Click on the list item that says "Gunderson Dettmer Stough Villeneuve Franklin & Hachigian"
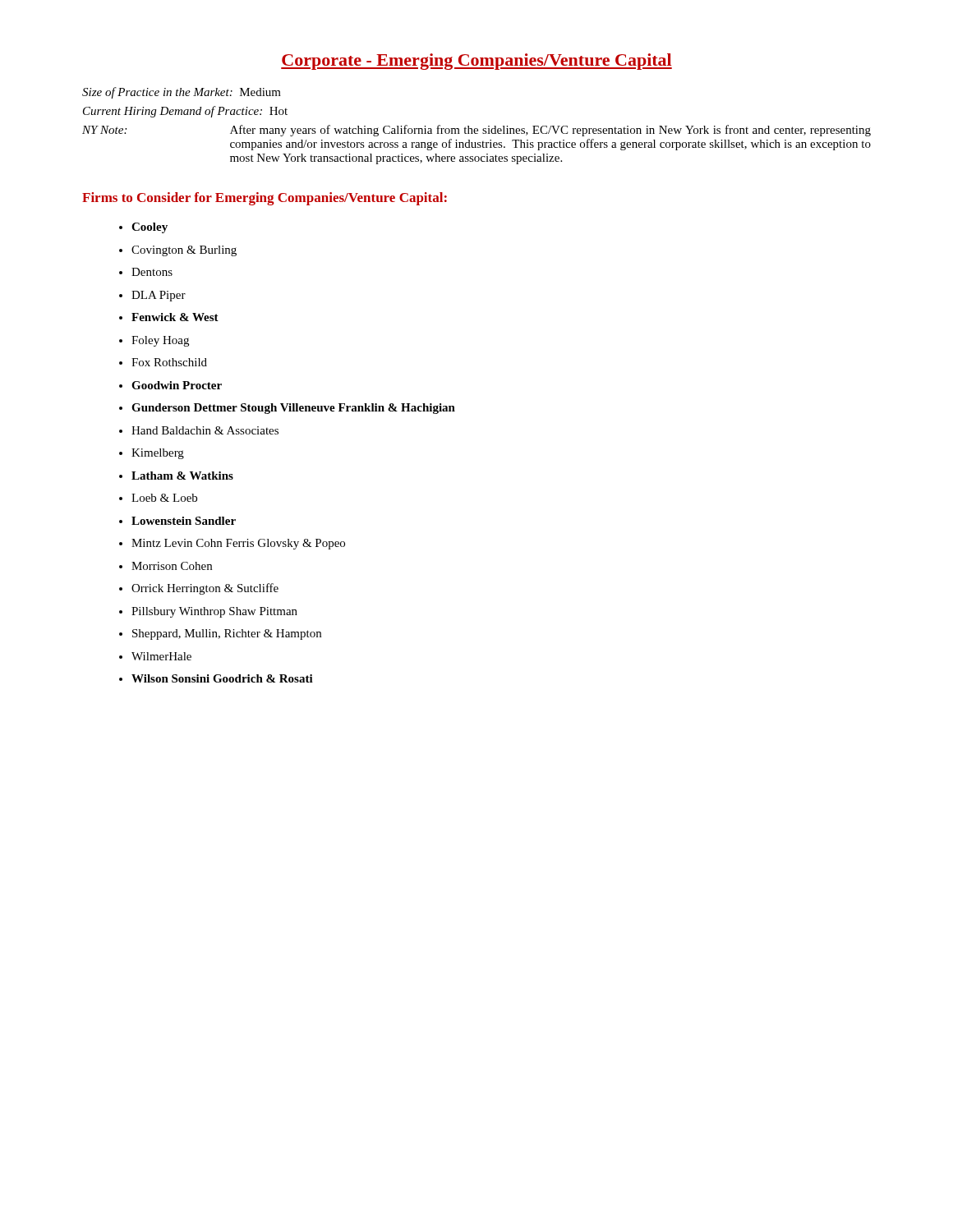 293,407
